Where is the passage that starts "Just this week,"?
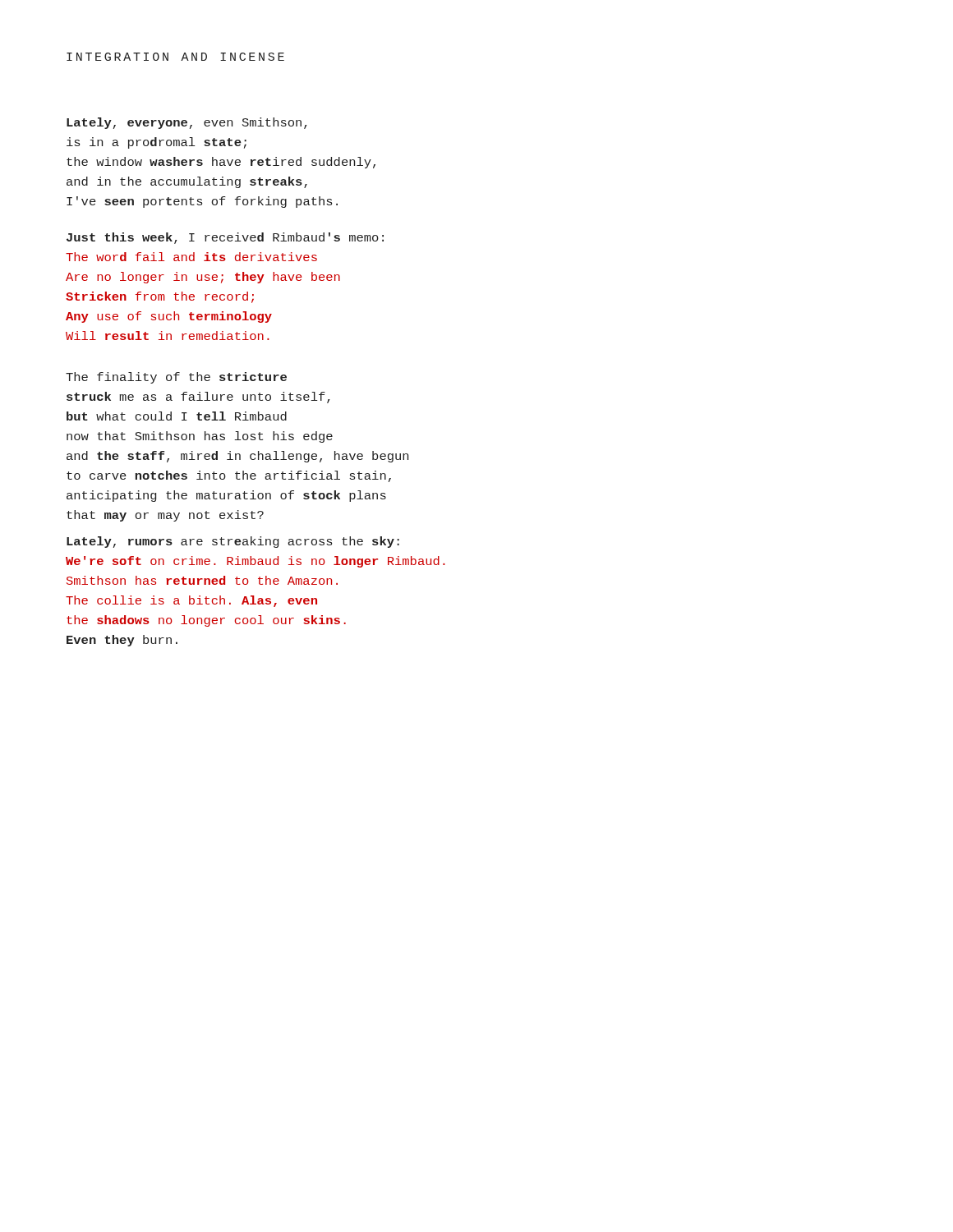 click(x=226, y=287)
